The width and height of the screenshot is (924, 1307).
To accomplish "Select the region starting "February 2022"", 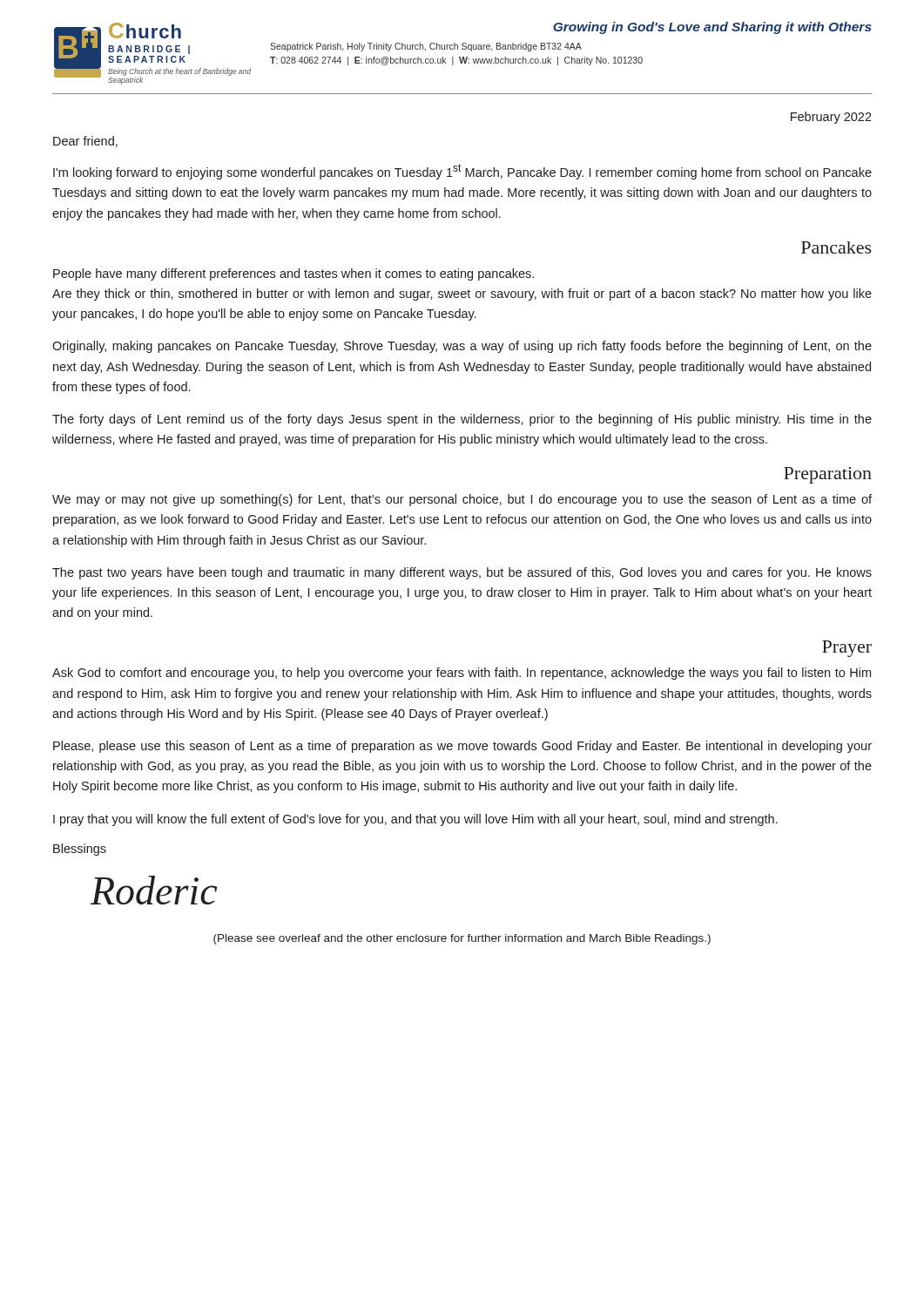I will (831, 117).
